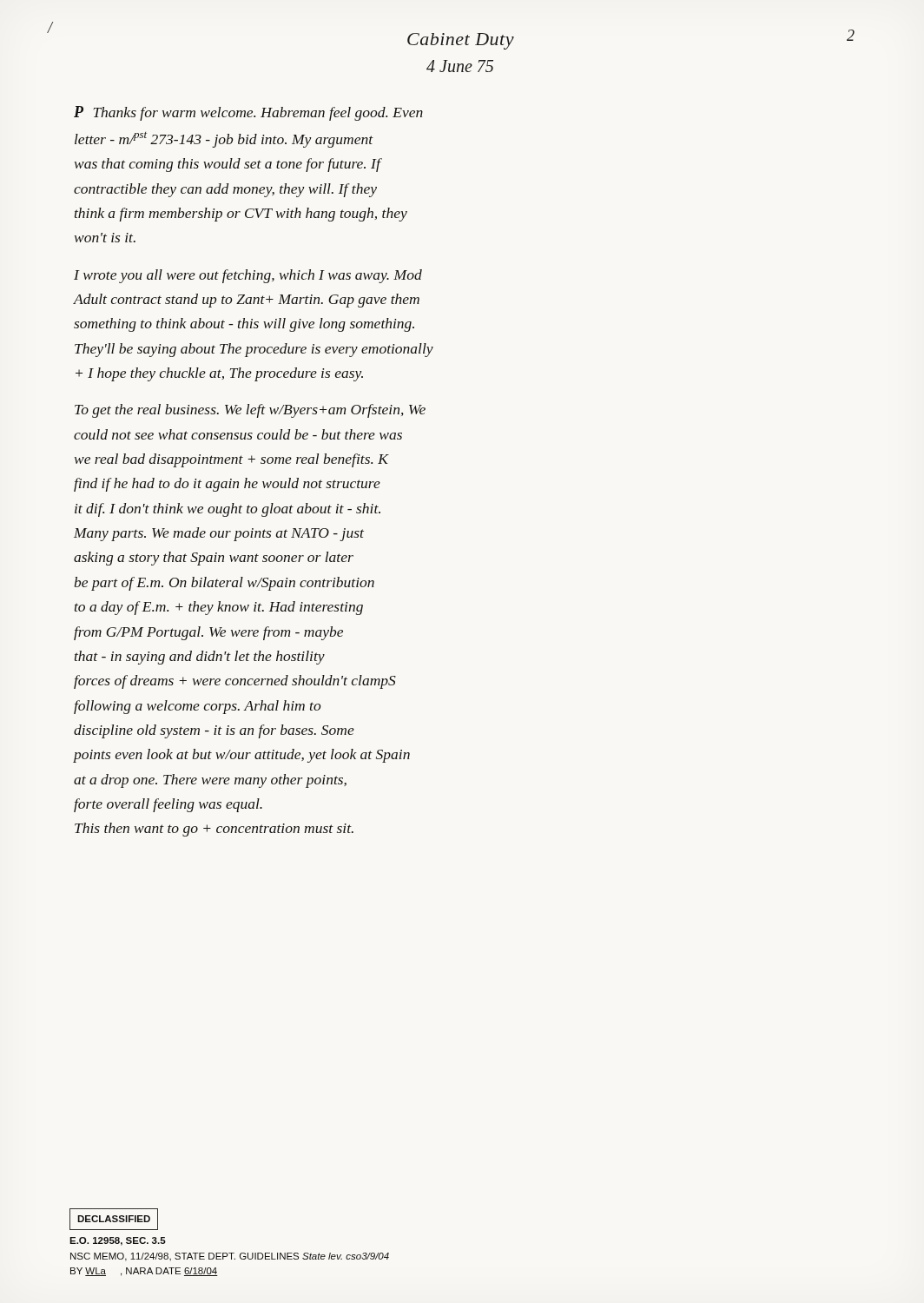Locate the block of text that opens with "P Thanks for warm welcome. Habreman feel good."
This screenshot has height=1303, width=924.
(x=248, y=113)
